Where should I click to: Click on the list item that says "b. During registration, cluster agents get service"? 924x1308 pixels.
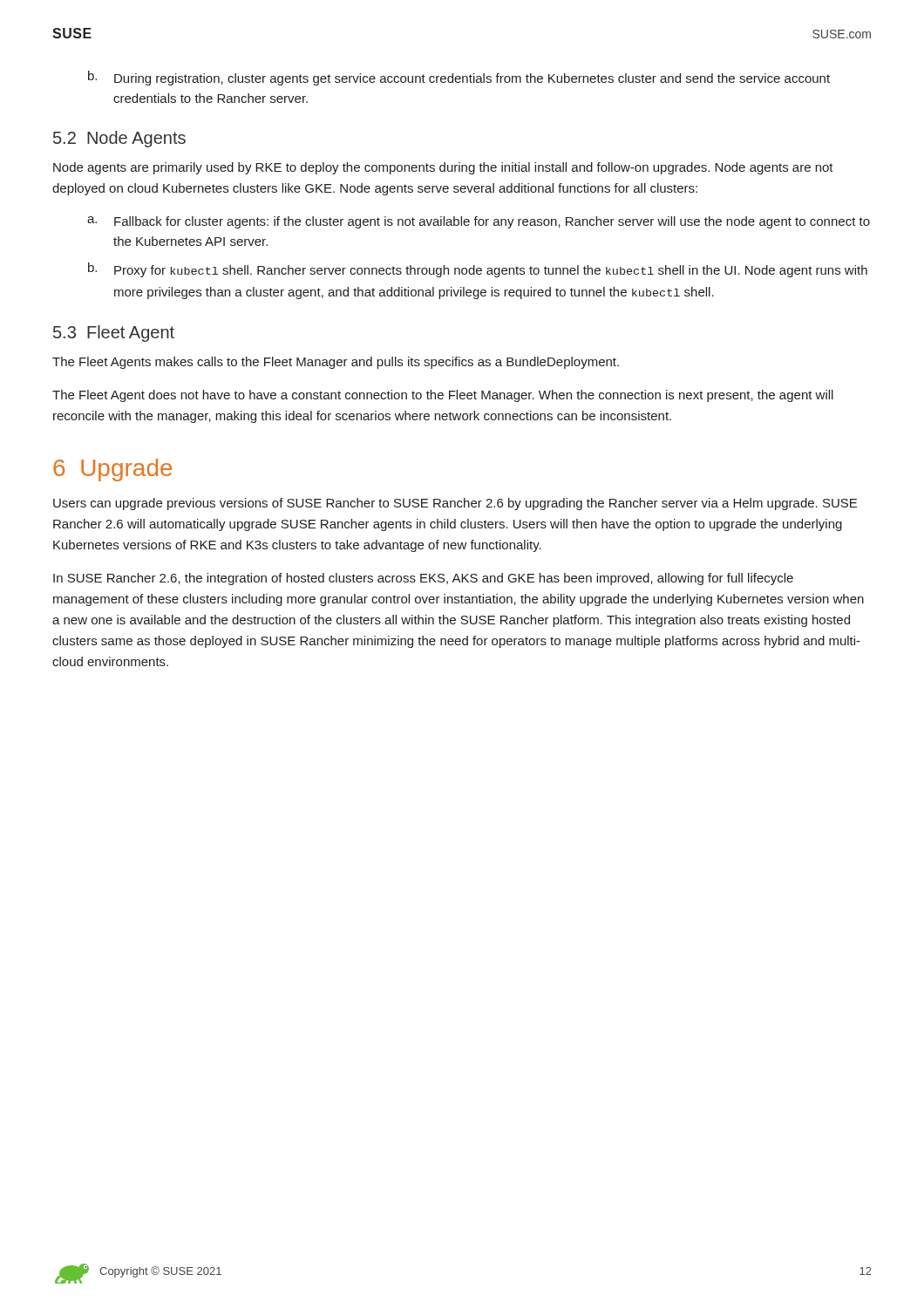pyautogui.click(x=479, y=88)
